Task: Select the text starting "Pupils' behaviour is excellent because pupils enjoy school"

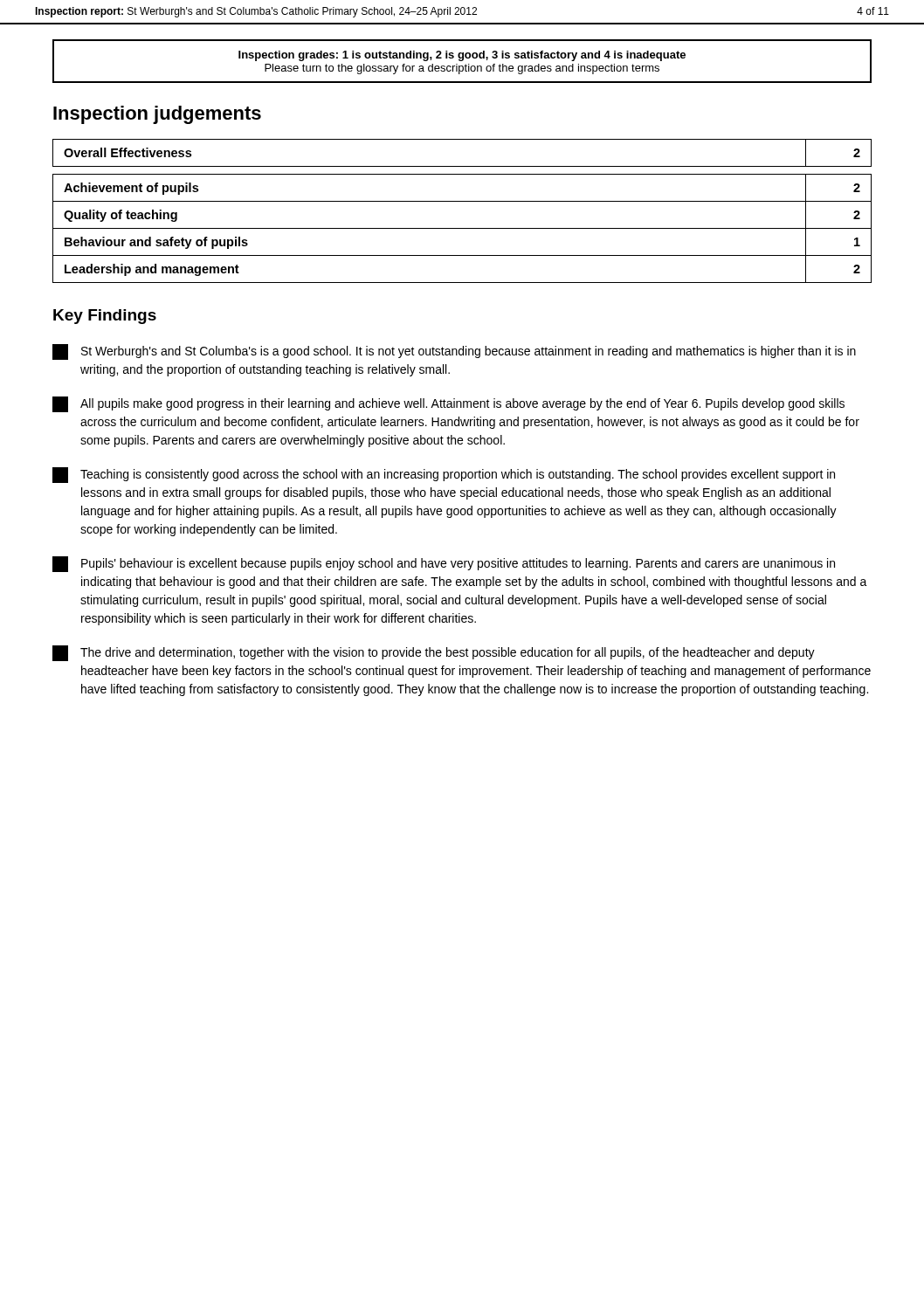Action: 462,591
